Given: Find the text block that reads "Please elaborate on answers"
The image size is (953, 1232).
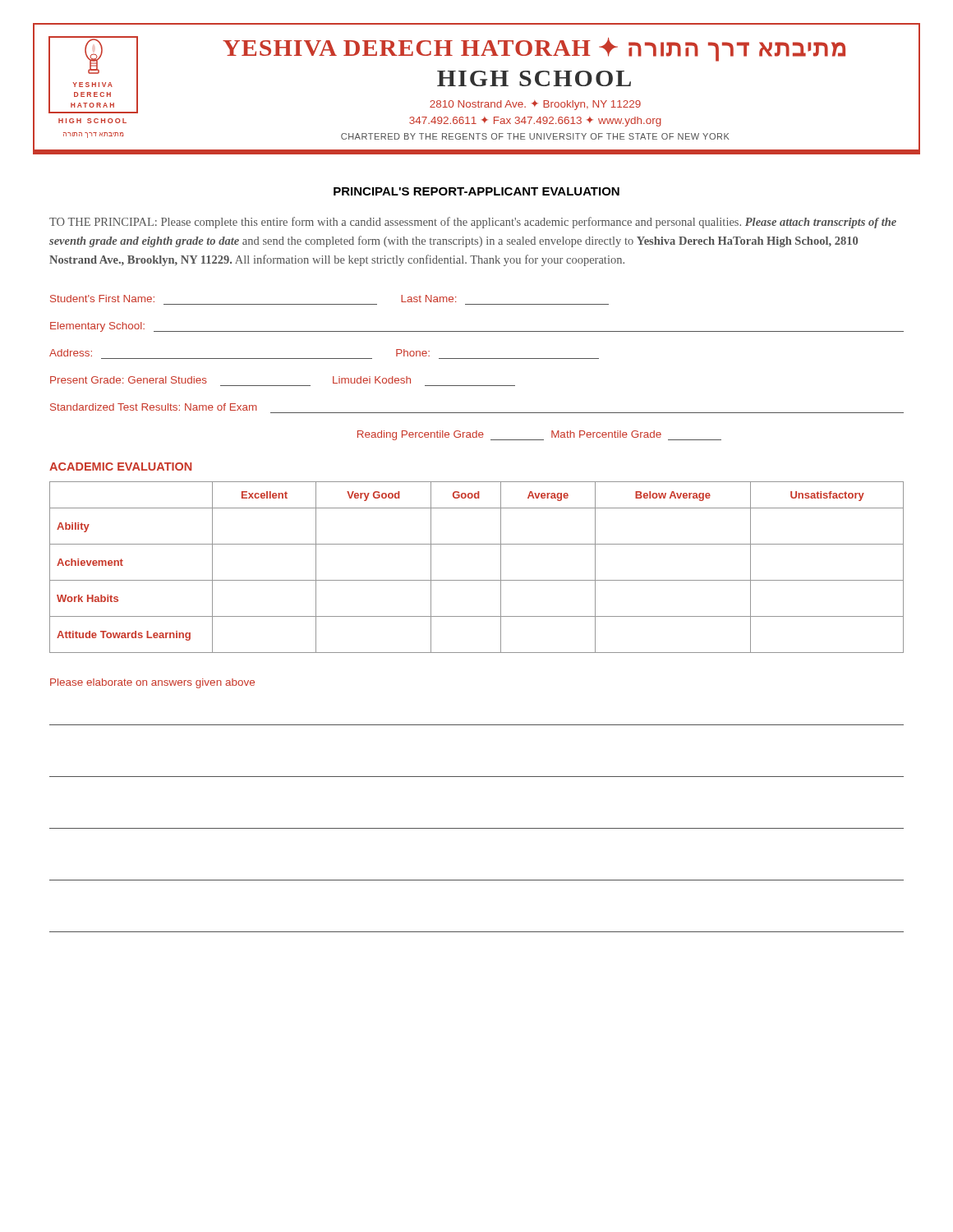Looking at the screenshot, I should pos(152,683).
